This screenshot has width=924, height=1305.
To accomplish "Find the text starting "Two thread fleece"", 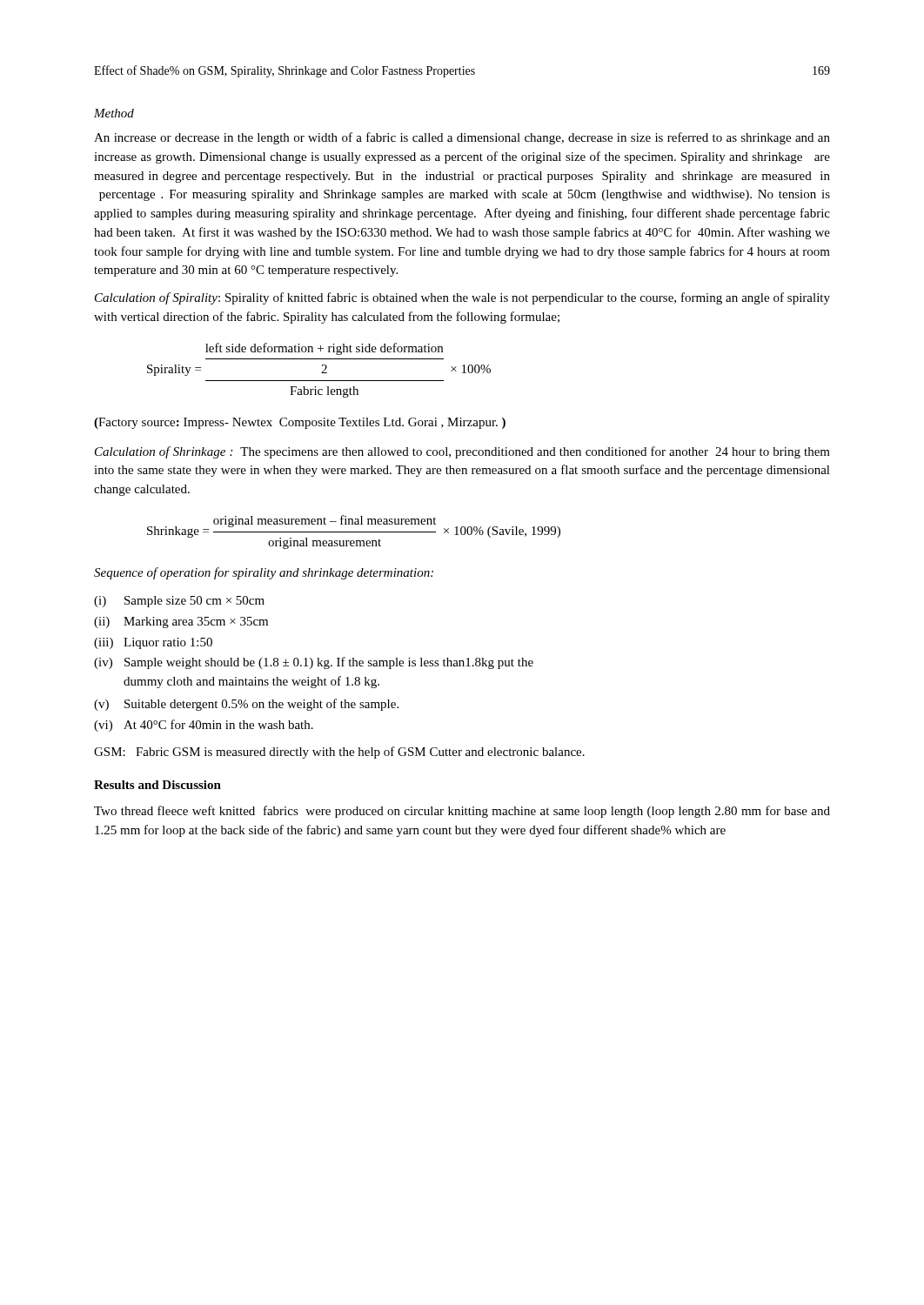I will 462,821.
